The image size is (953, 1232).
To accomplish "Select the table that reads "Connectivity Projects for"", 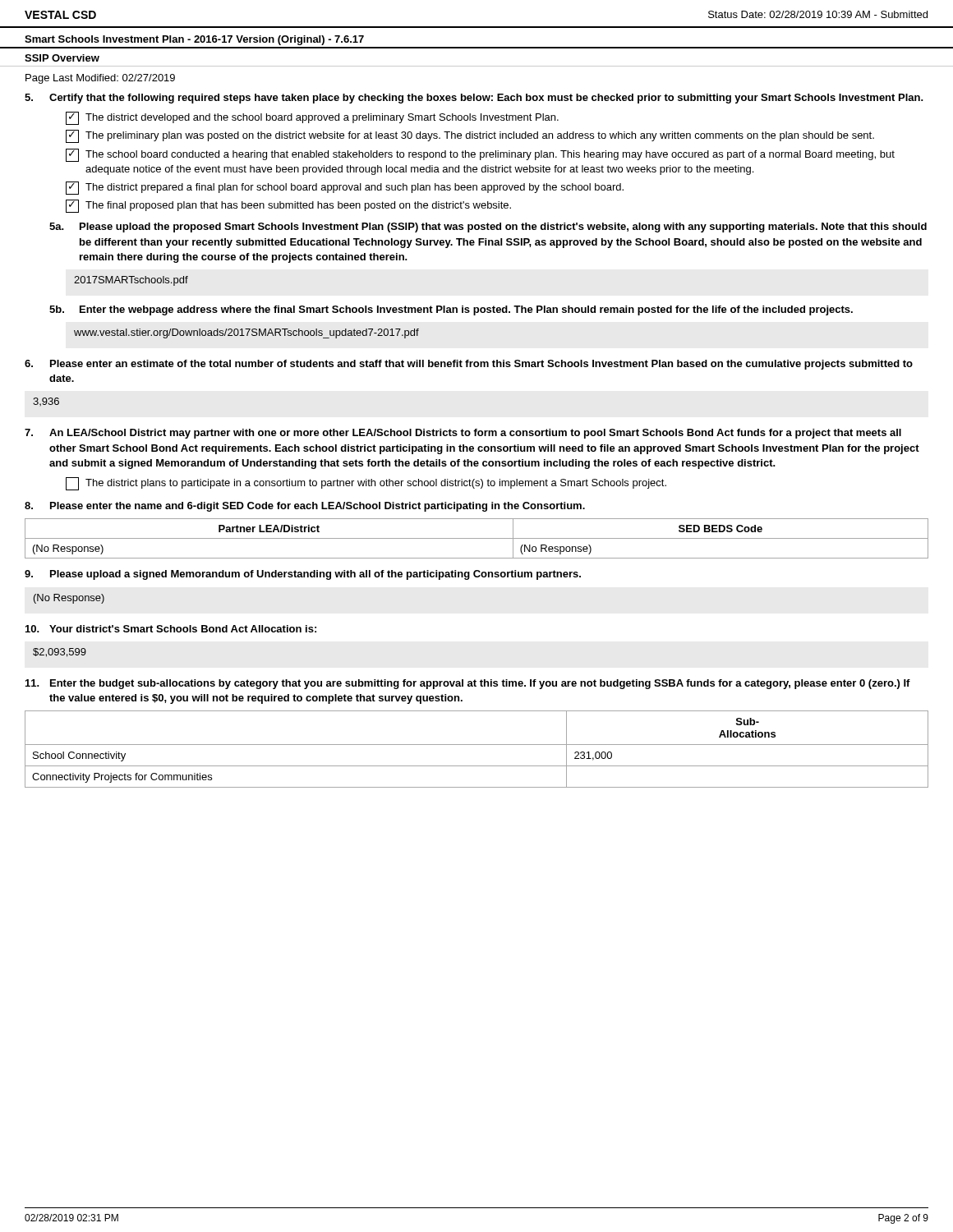I will coord(476,749).
